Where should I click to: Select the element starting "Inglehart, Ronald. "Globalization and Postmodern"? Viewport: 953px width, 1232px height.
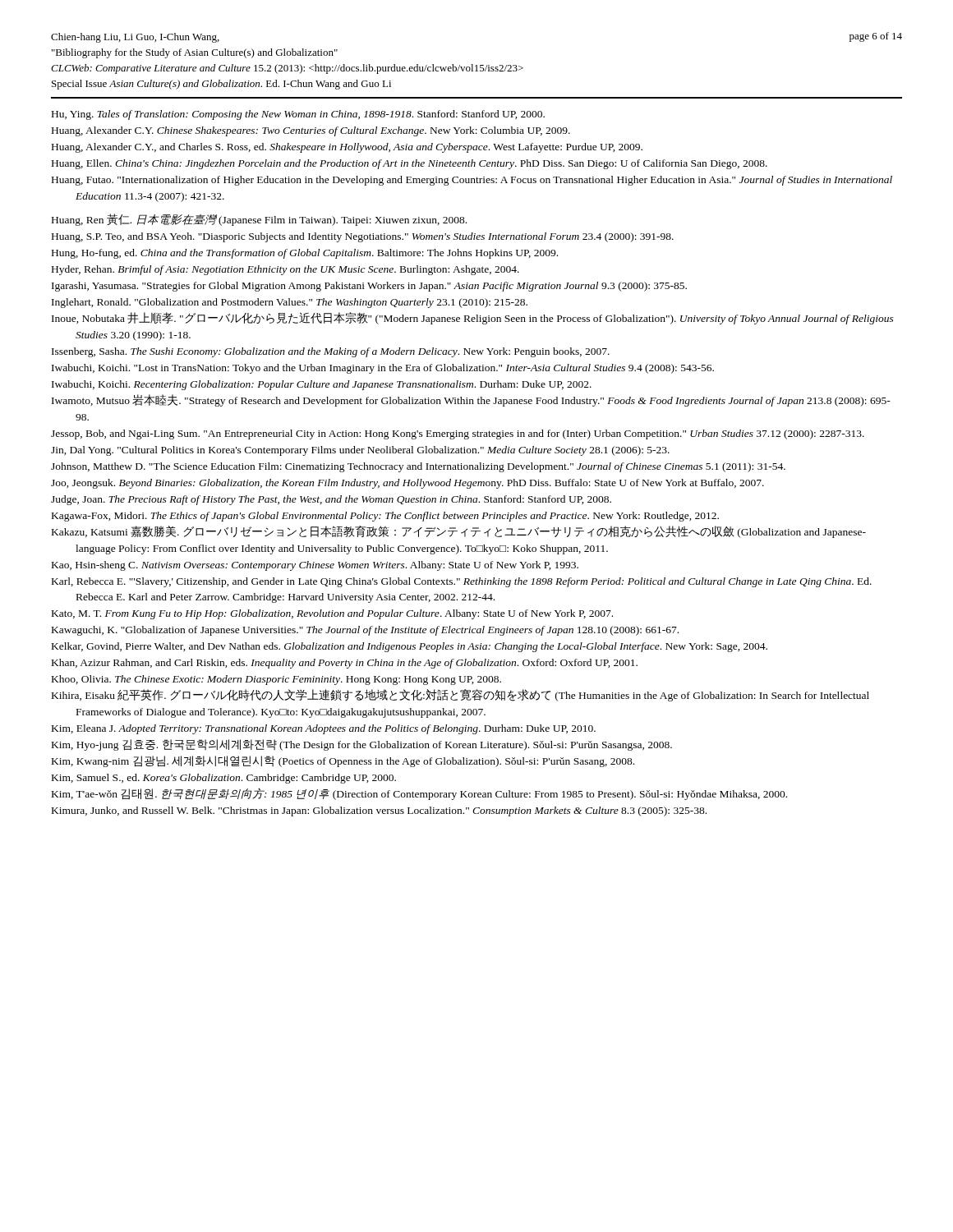click(290, 302)
